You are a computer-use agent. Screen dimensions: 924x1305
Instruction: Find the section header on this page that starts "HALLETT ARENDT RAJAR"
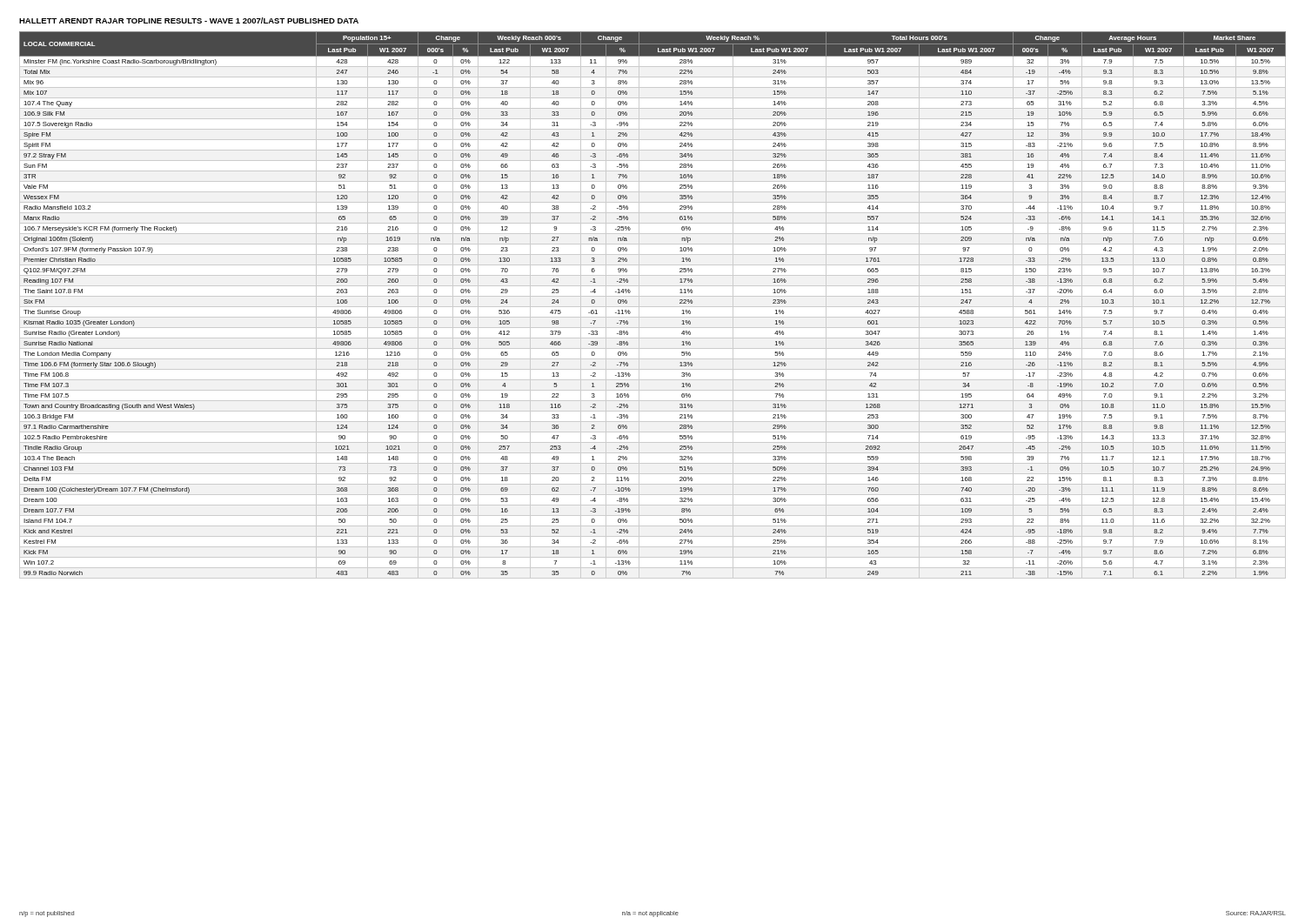[x=189, y=20]
